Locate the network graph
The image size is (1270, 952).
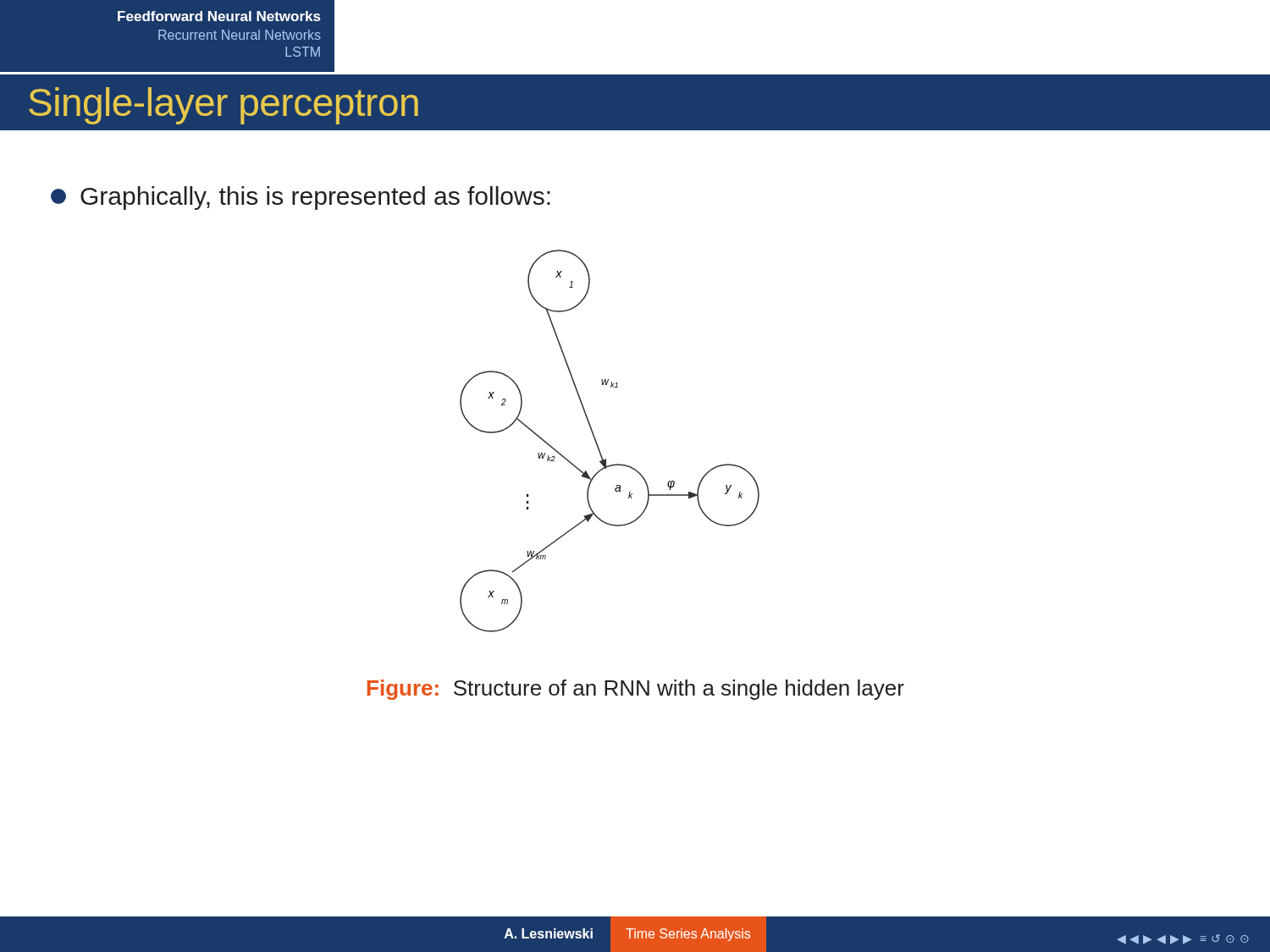tap(533, 448)
